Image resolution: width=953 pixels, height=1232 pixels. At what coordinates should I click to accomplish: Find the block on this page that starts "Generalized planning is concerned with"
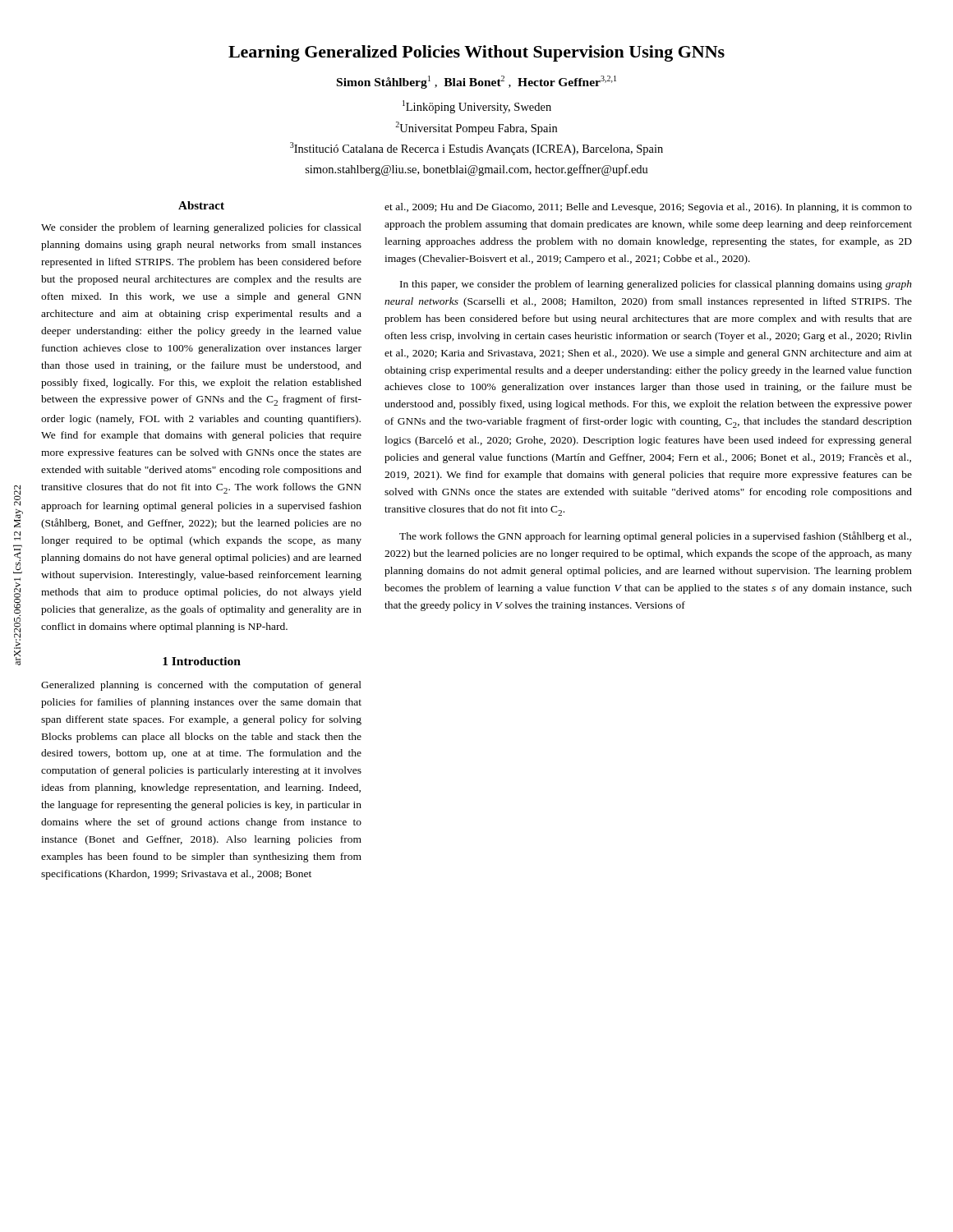[x=201, y=779]
